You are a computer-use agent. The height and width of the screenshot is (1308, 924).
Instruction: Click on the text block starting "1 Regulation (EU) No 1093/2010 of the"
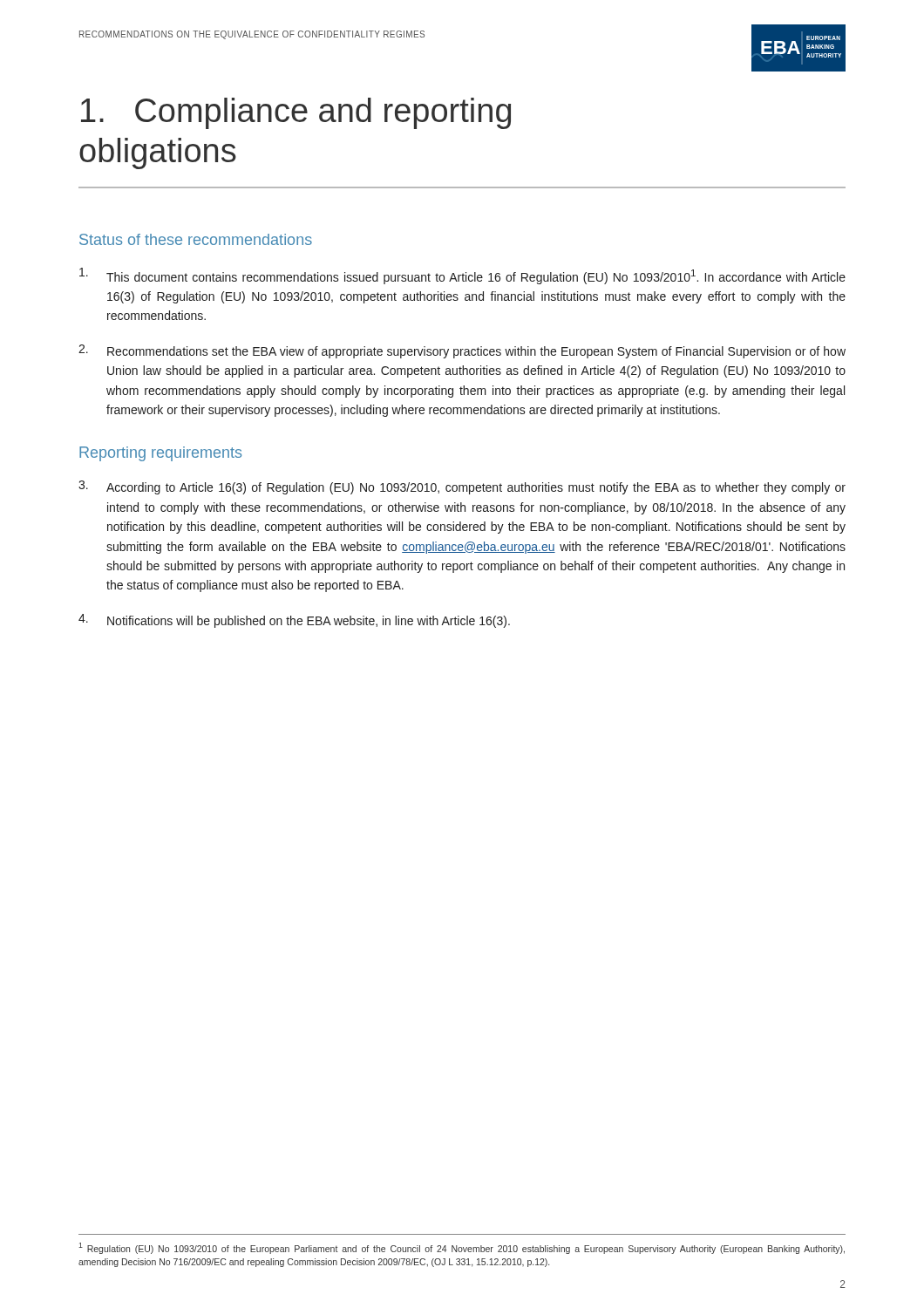point(462,1254)
